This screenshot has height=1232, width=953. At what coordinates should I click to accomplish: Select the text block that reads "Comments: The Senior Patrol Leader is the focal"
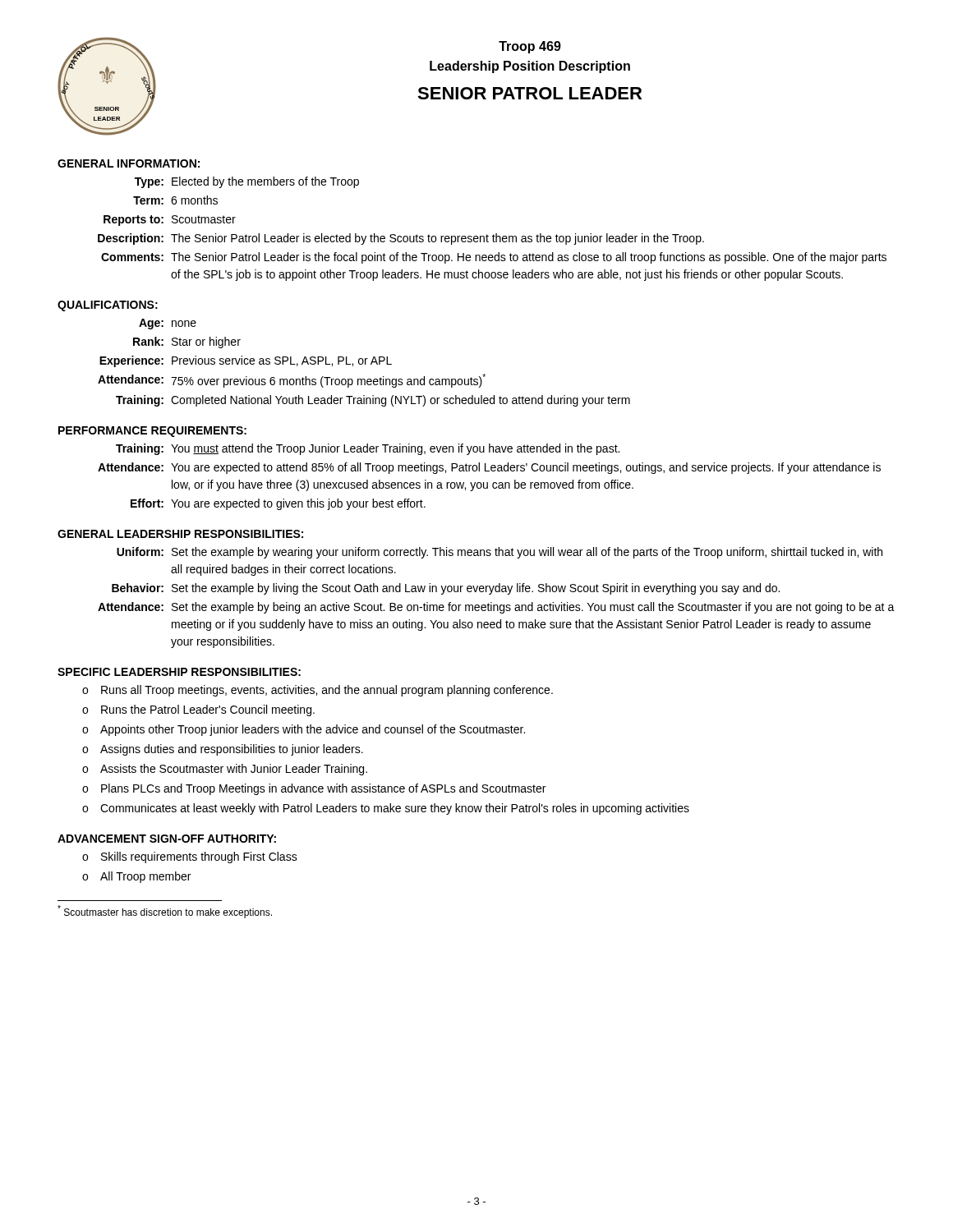coord(476,266)
